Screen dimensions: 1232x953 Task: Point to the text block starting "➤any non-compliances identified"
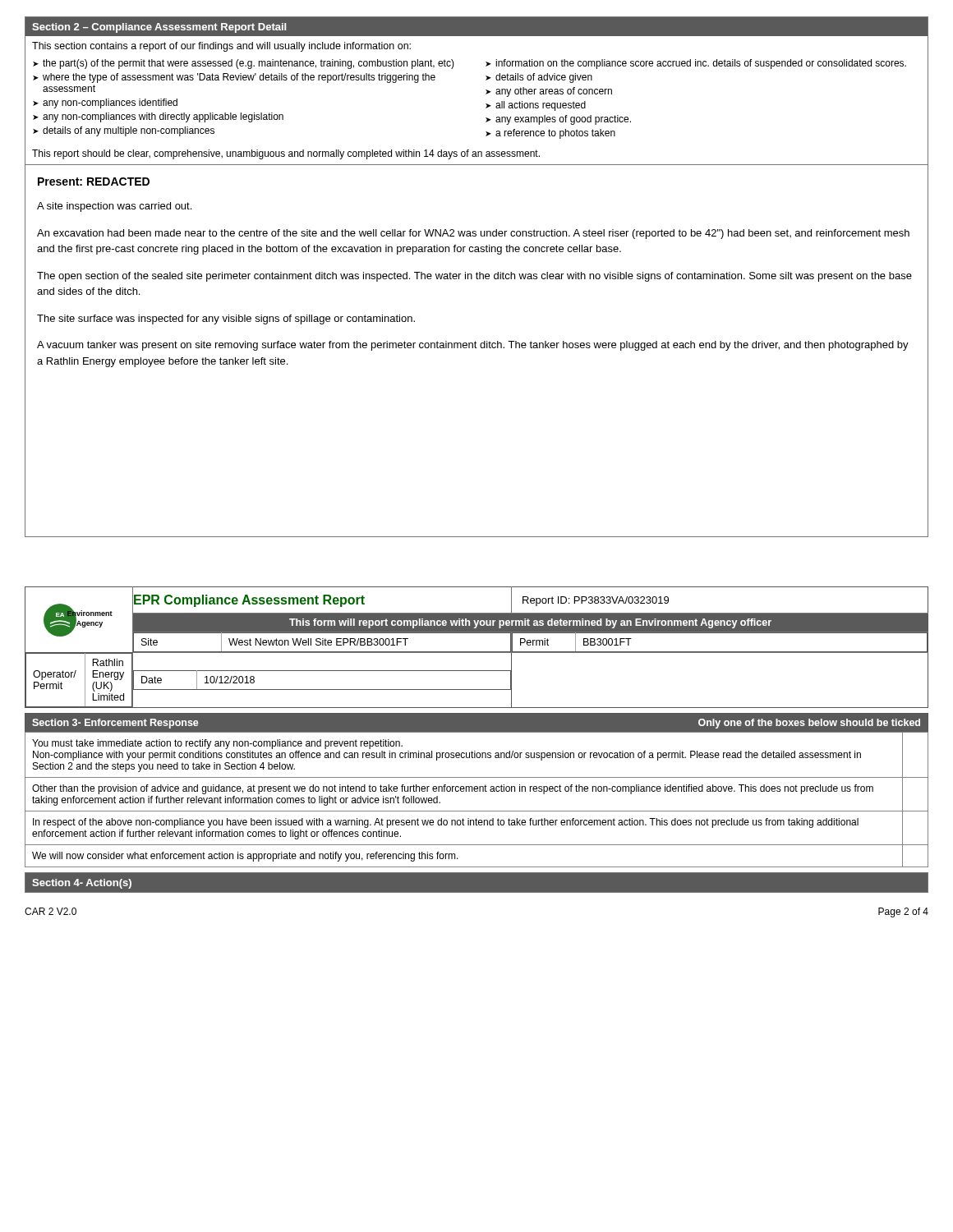[x=105, y=102]
